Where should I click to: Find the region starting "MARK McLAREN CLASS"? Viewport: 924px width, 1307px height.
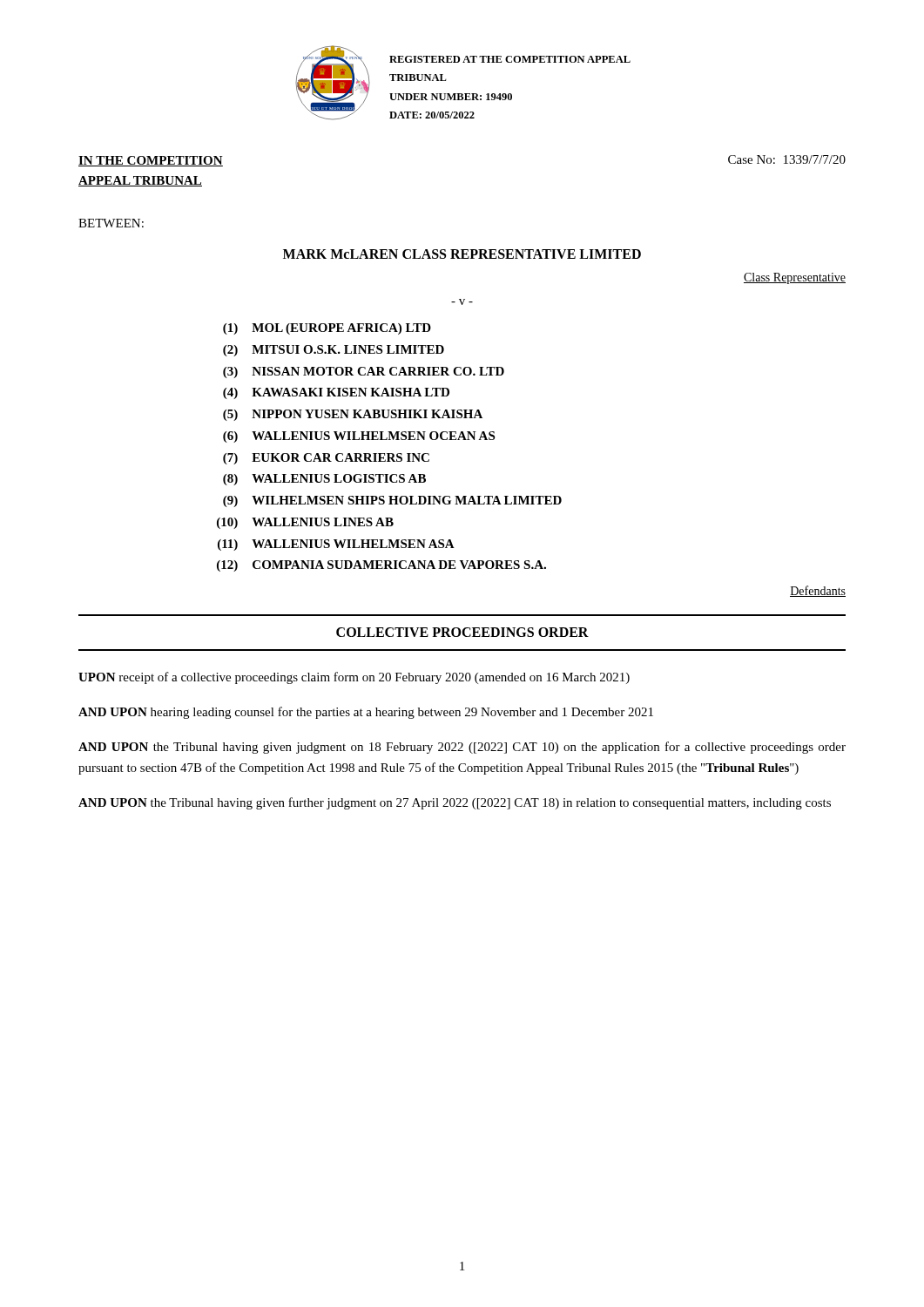coord(462,254)
